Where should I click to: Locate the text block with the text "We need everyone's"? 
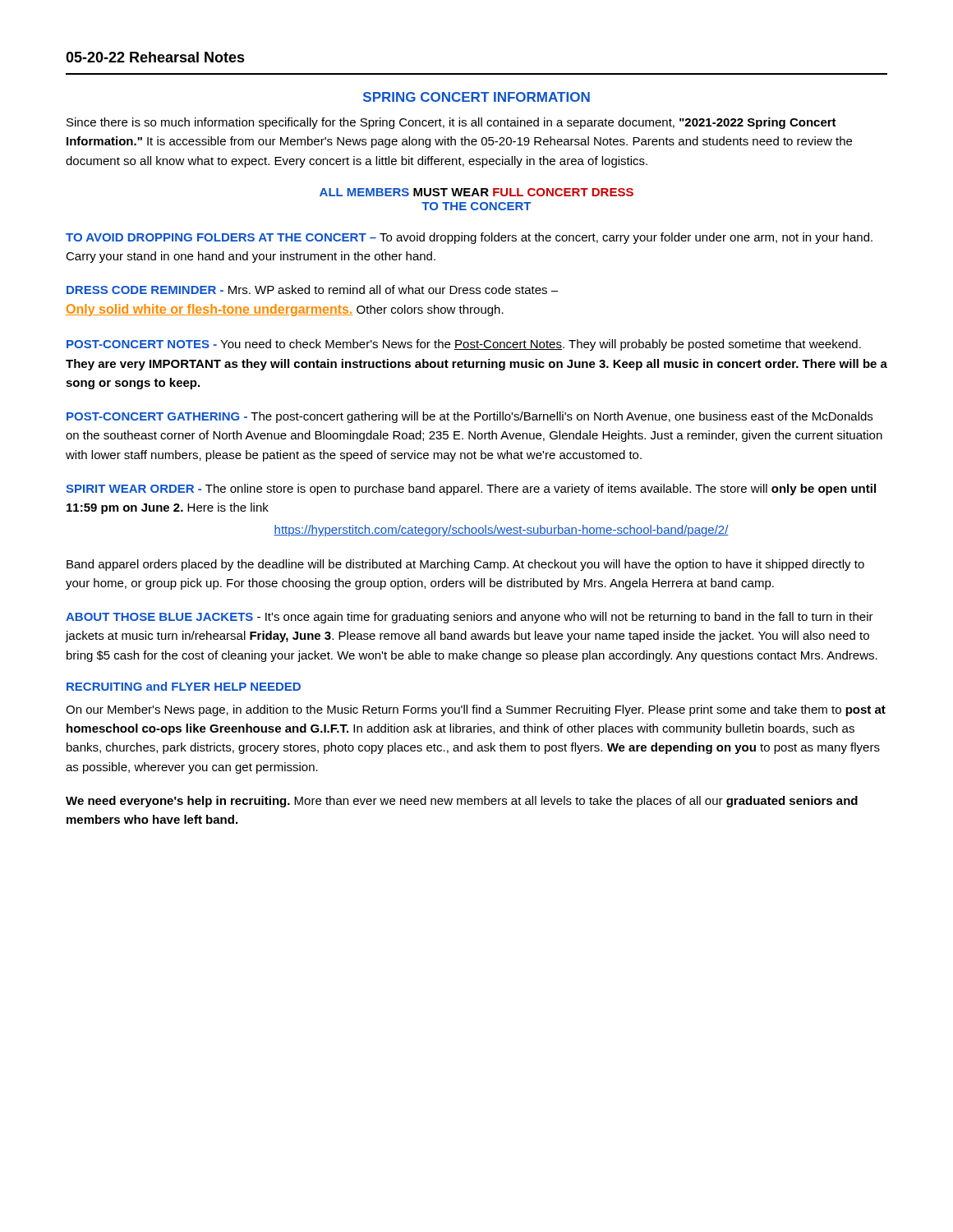coord(476,810)
